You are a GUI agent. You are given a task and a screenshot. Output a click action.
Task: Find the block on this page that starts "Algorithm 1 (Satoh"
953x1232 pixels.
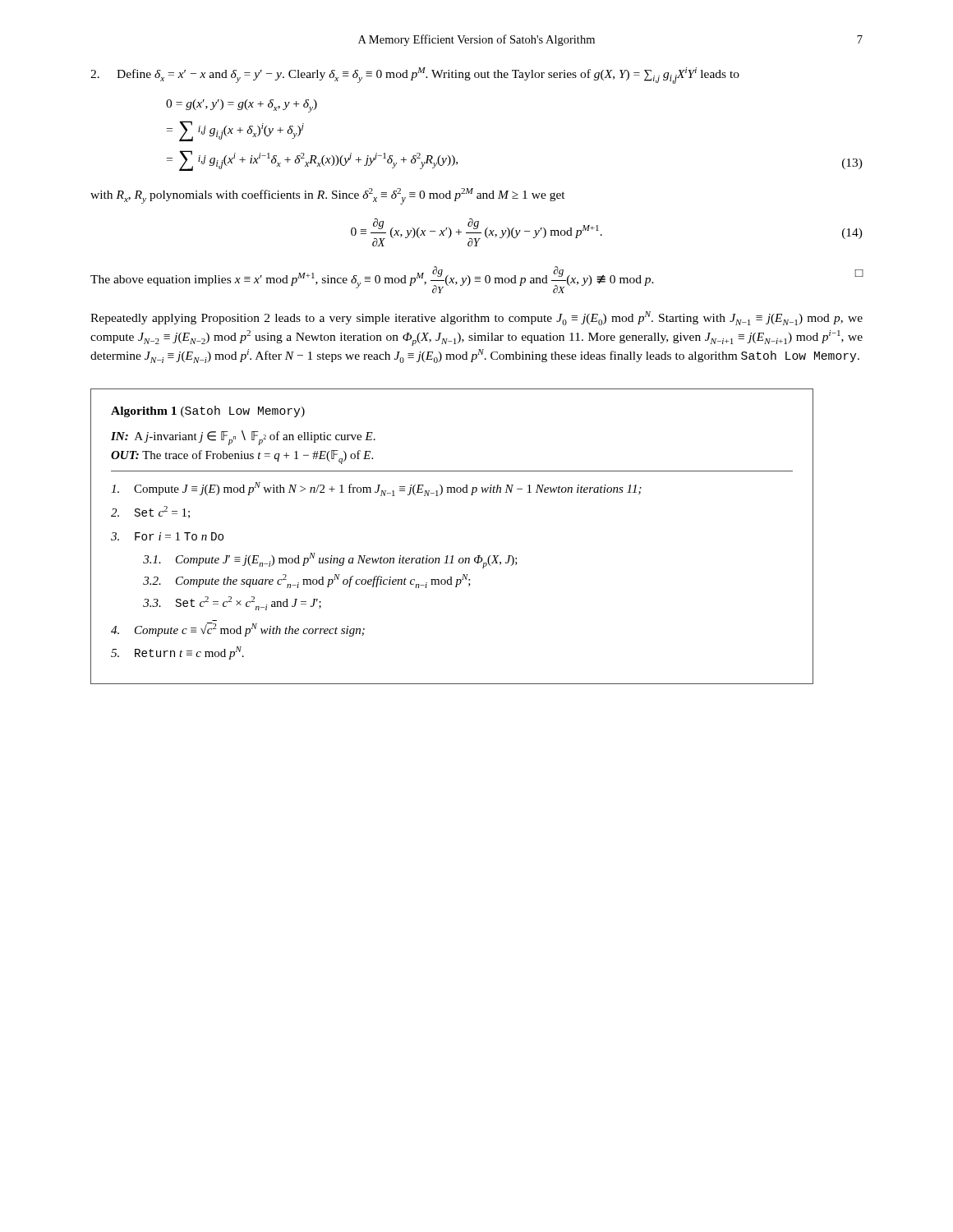point(208,411)
